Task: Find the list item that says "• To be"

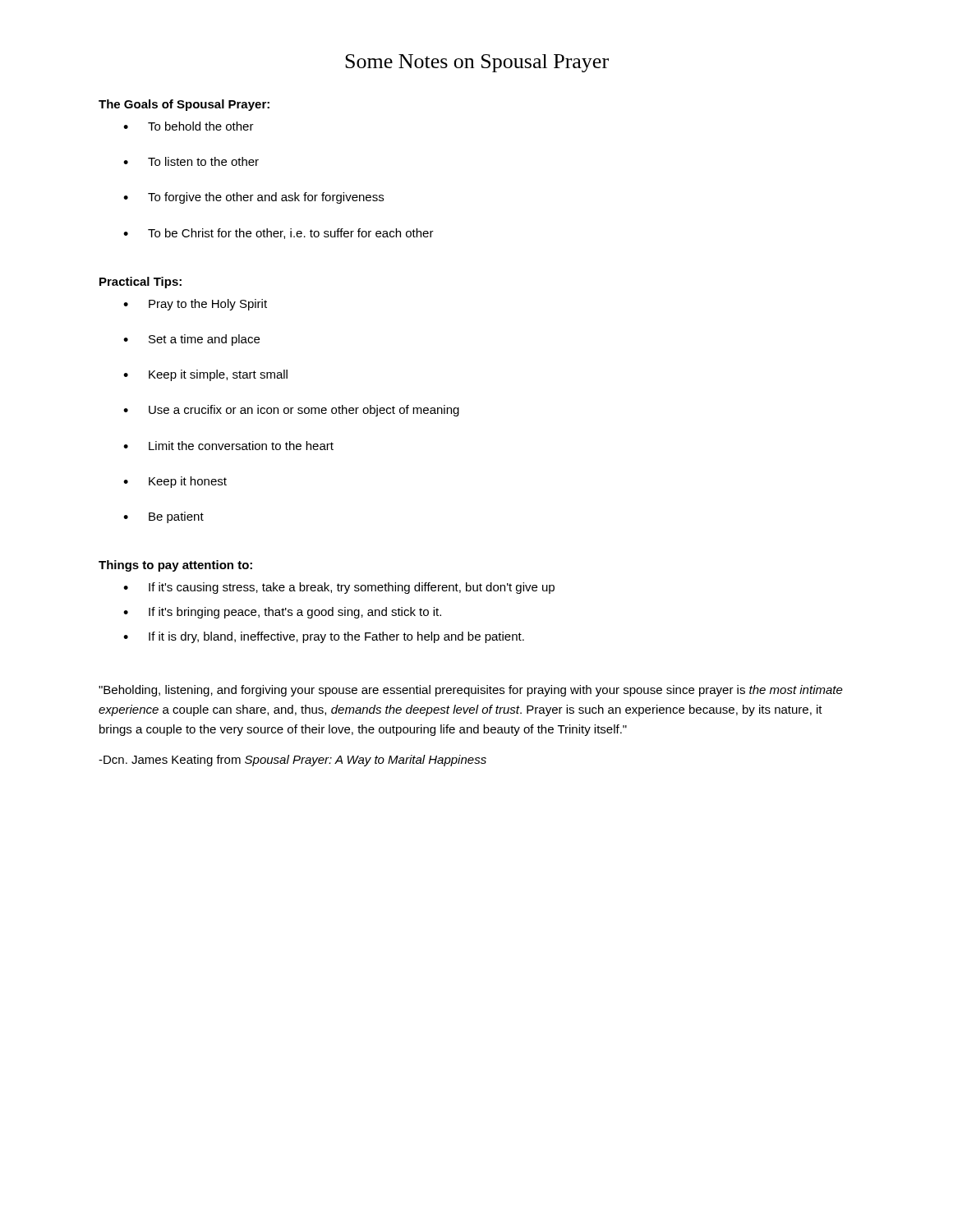Action: pos(279,234)
